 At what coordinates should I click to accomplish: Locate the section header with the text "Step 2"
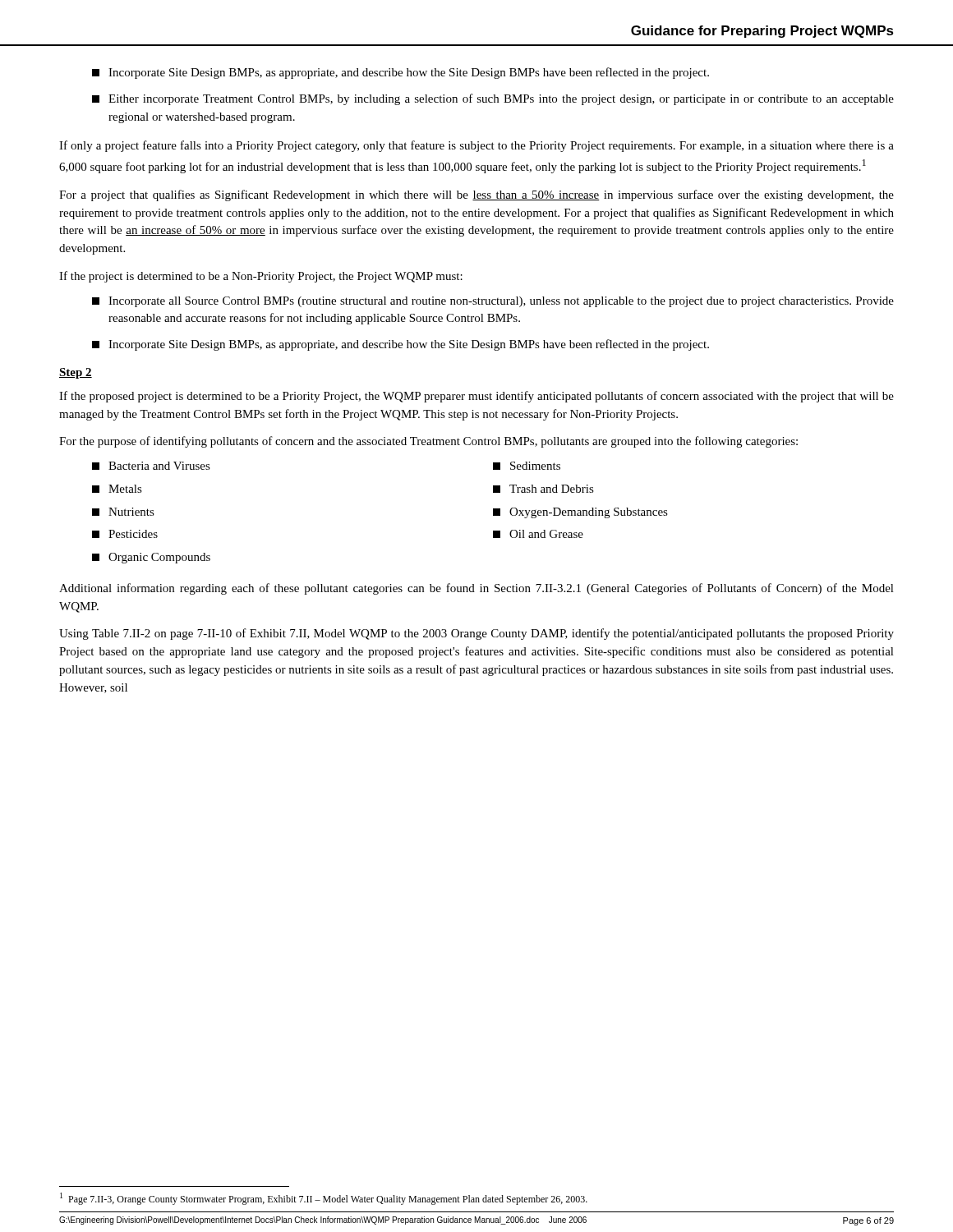point(75,372)
